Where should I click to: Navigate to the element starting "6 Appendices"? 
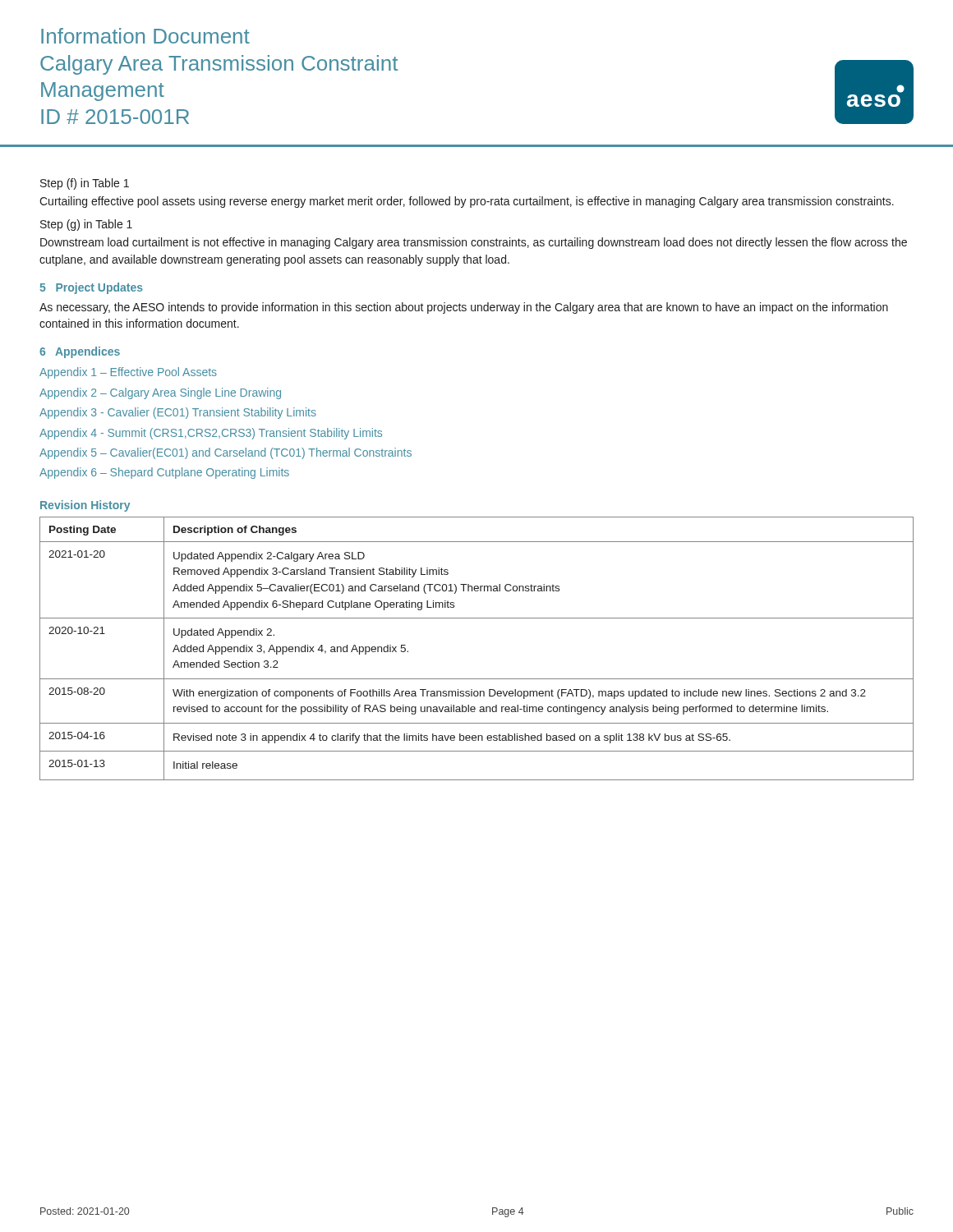80,352
